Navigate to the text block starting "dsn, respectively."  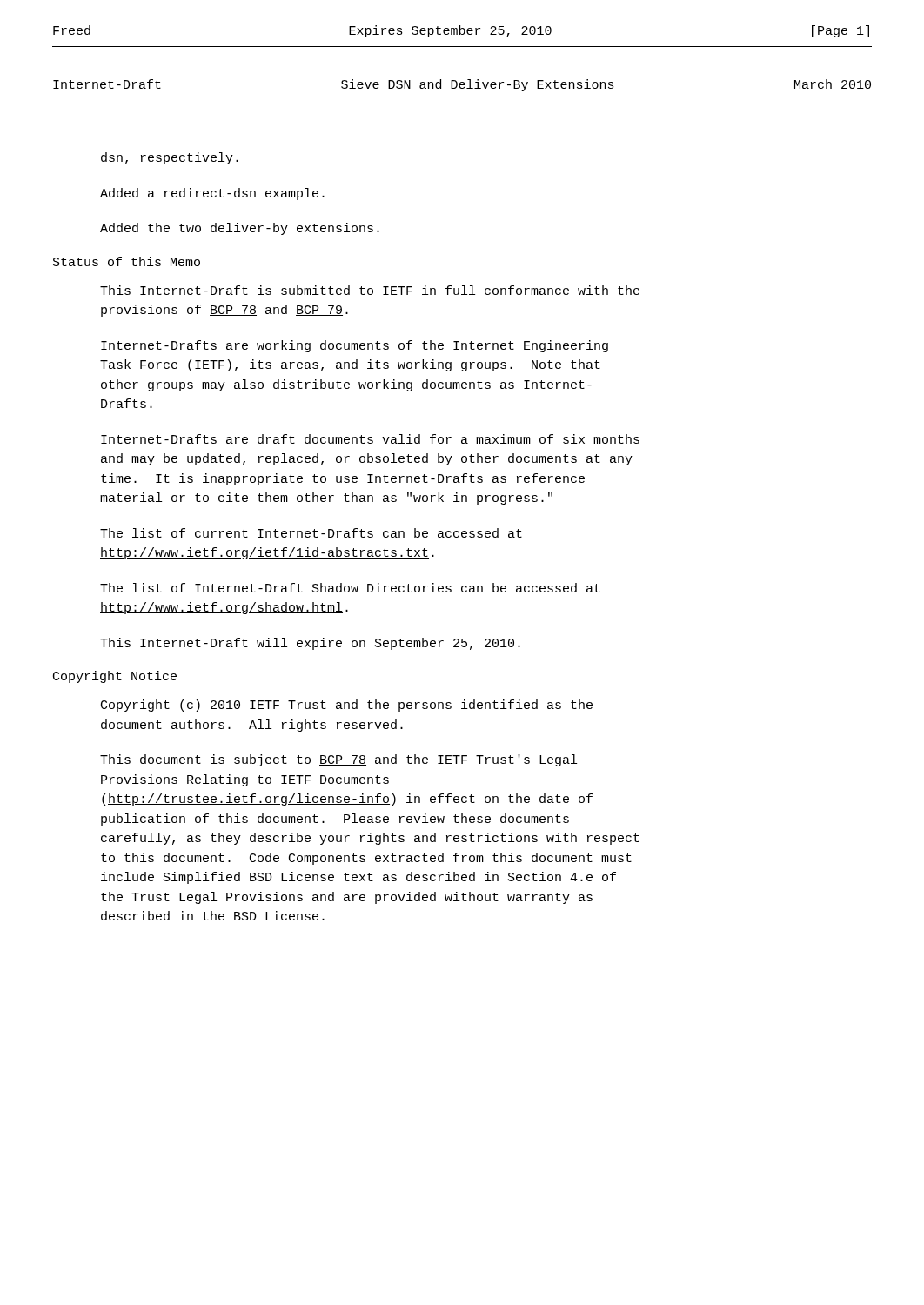pyautogui.click(x=171, y=159)
